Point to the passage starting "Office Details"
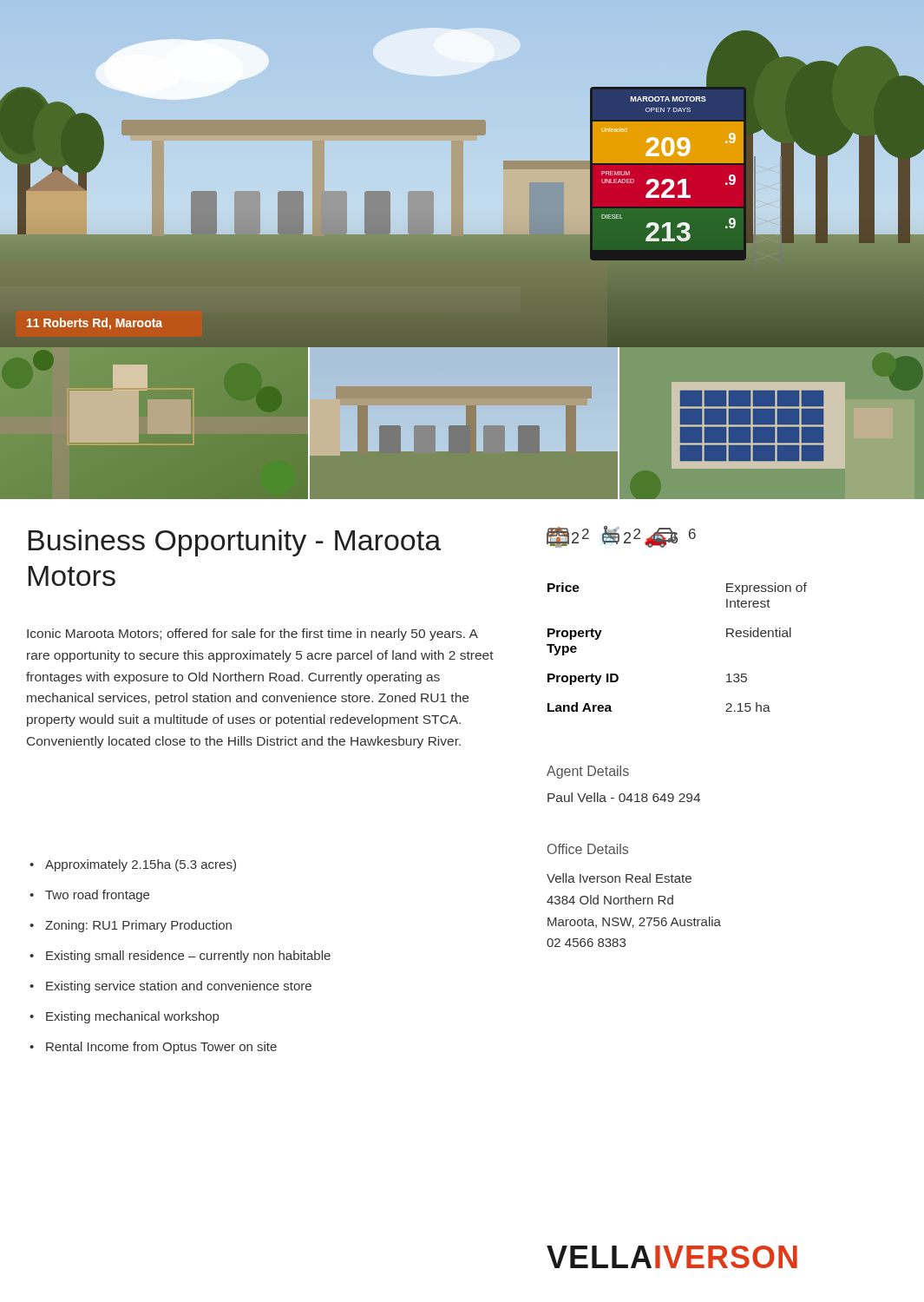 (x=588, y=849)
